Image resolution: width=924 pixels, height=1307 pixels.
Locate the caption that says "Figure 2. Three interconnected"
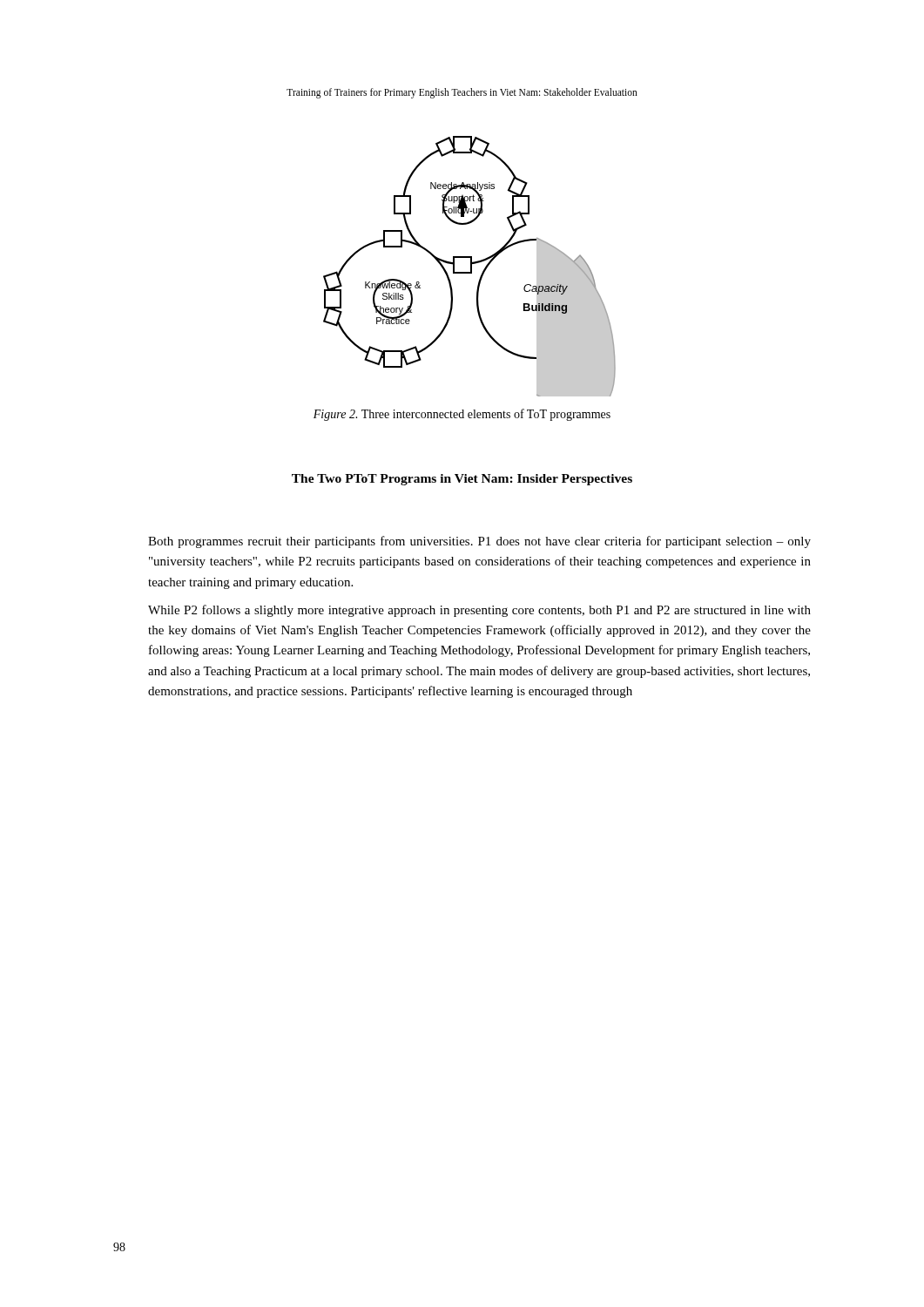coord(462,414)
